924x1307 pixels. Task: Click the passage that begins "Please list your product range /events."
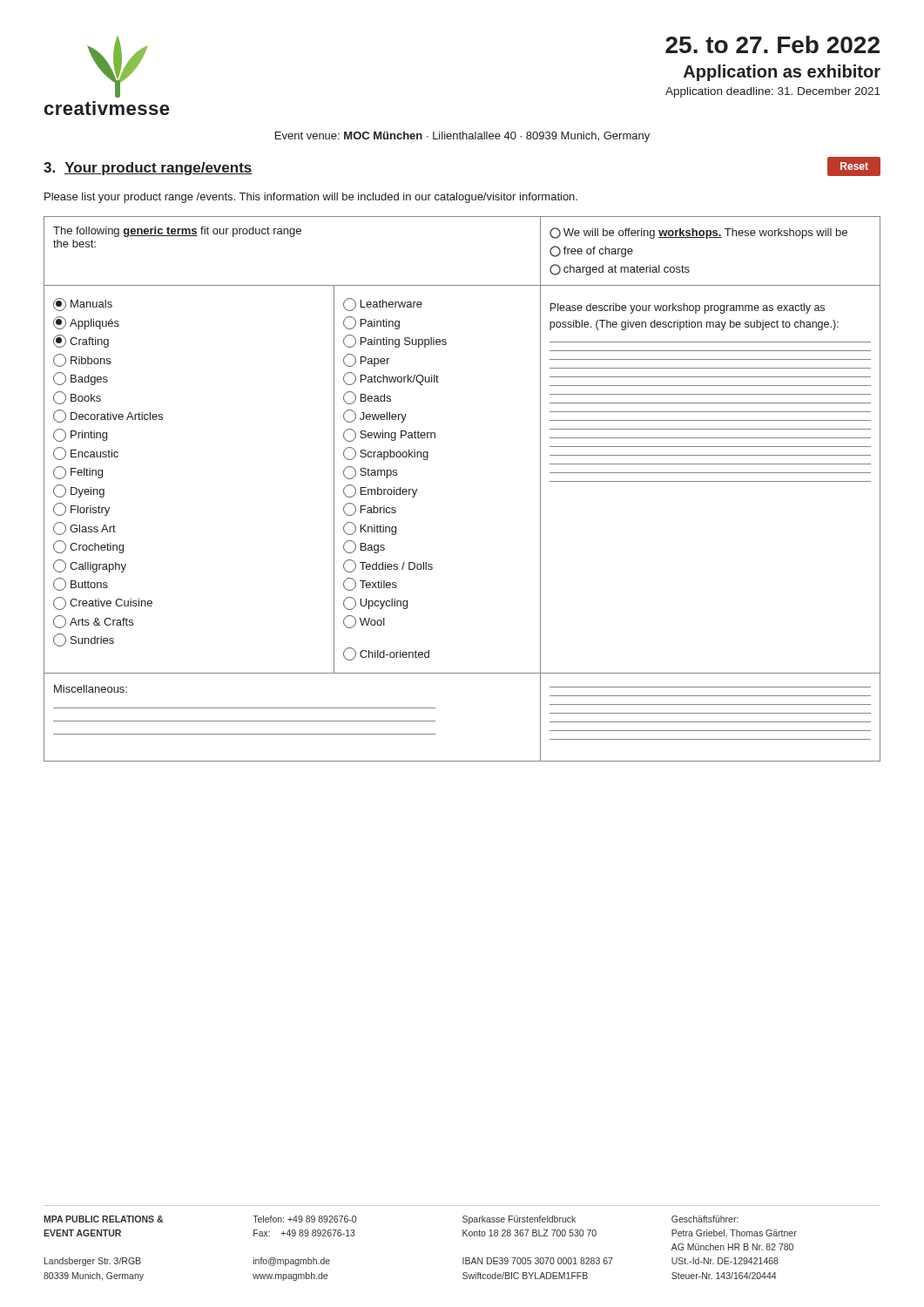pos(311,196)
